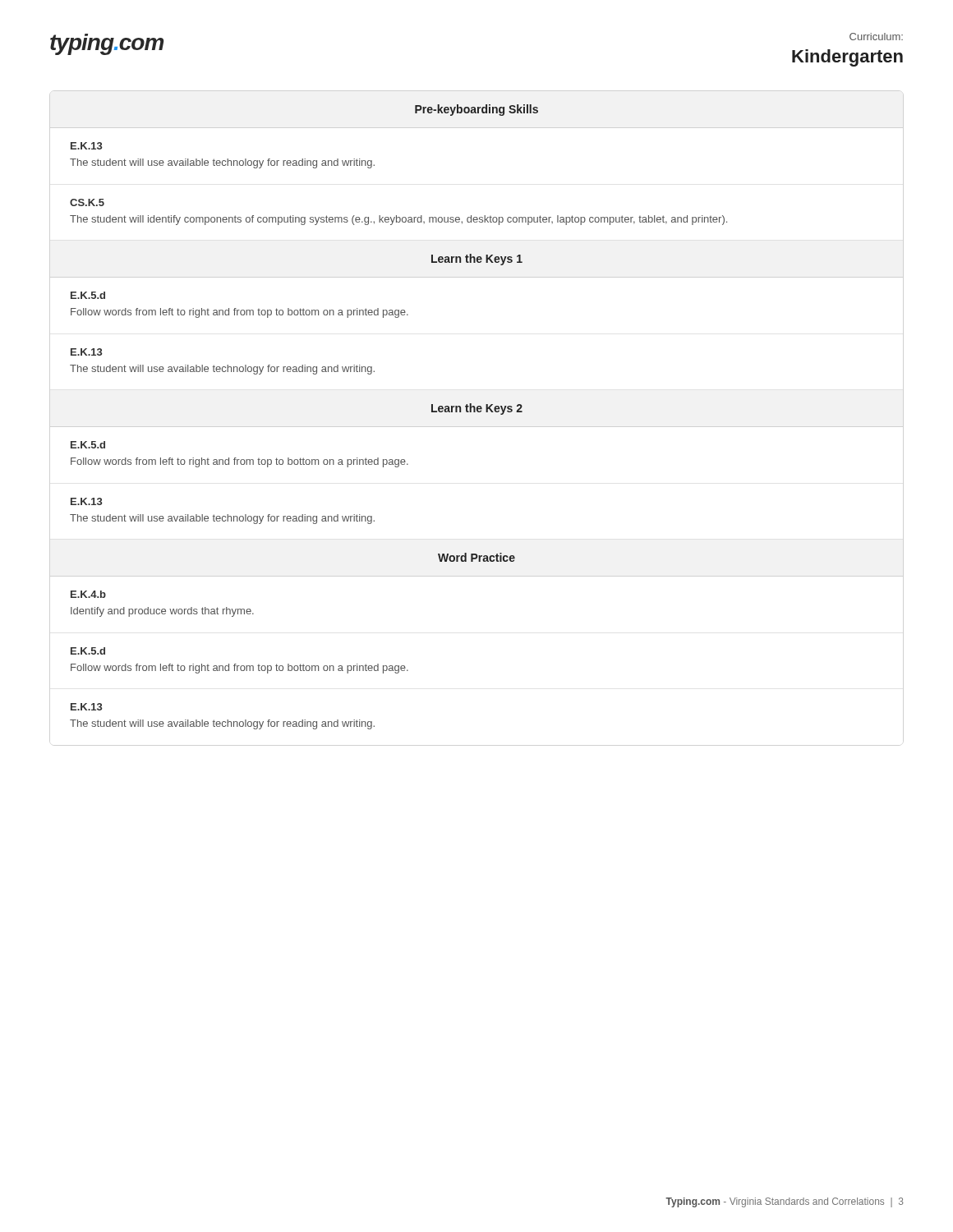The height and width of the screenshot is (1232, 953).
Task: Where does it say "Learn the Keys 2"?
Action: point(476,408)
